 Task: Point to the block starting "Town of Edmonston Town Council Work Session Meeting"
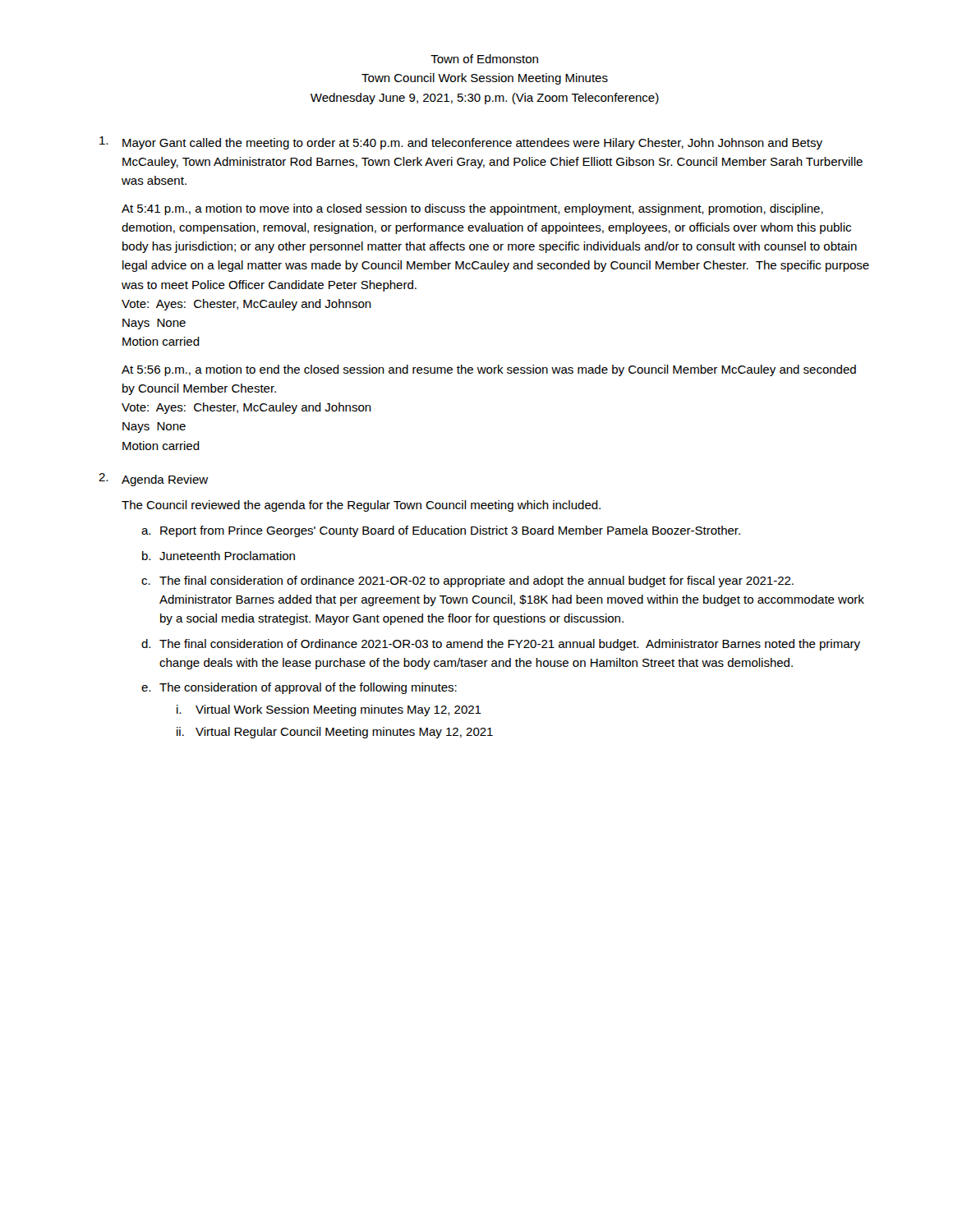[x=485, y=78]
